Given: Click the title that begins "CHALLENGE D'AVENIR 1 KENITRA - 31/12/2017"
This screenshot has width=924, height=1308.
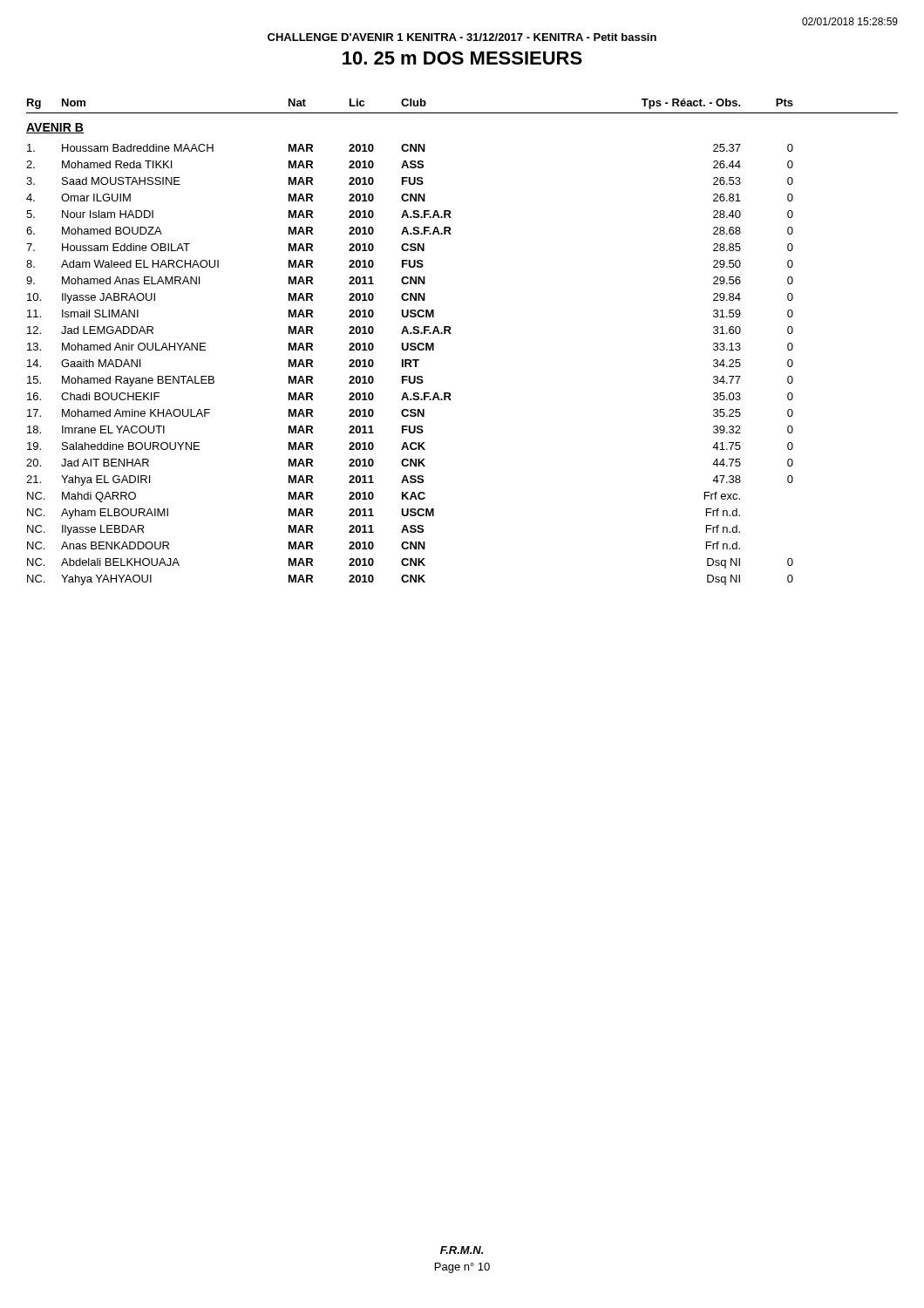Looking at the screenshot, I should 462,50.
